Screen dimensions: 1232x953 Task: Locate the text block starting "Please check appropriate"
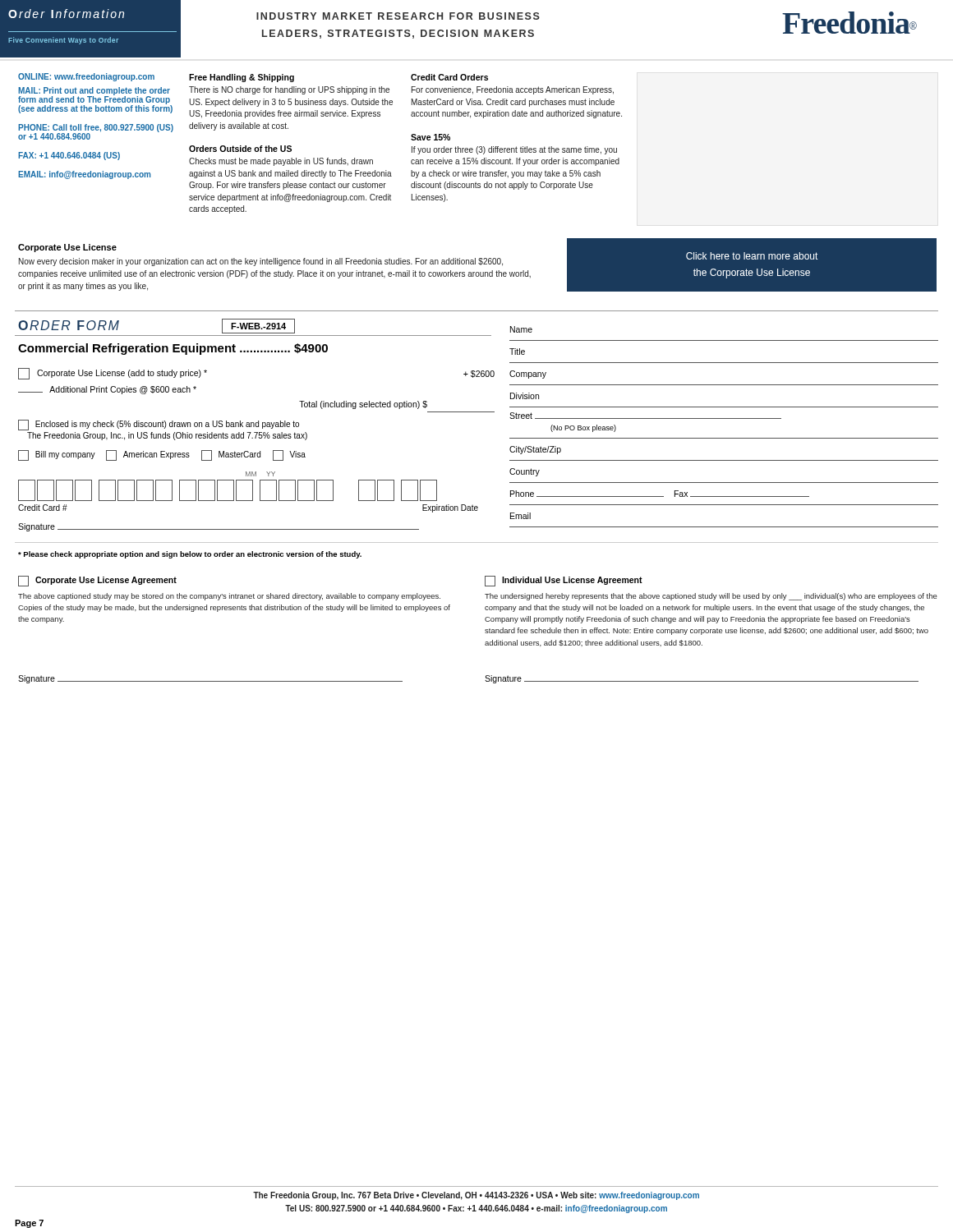click(190, 554)
